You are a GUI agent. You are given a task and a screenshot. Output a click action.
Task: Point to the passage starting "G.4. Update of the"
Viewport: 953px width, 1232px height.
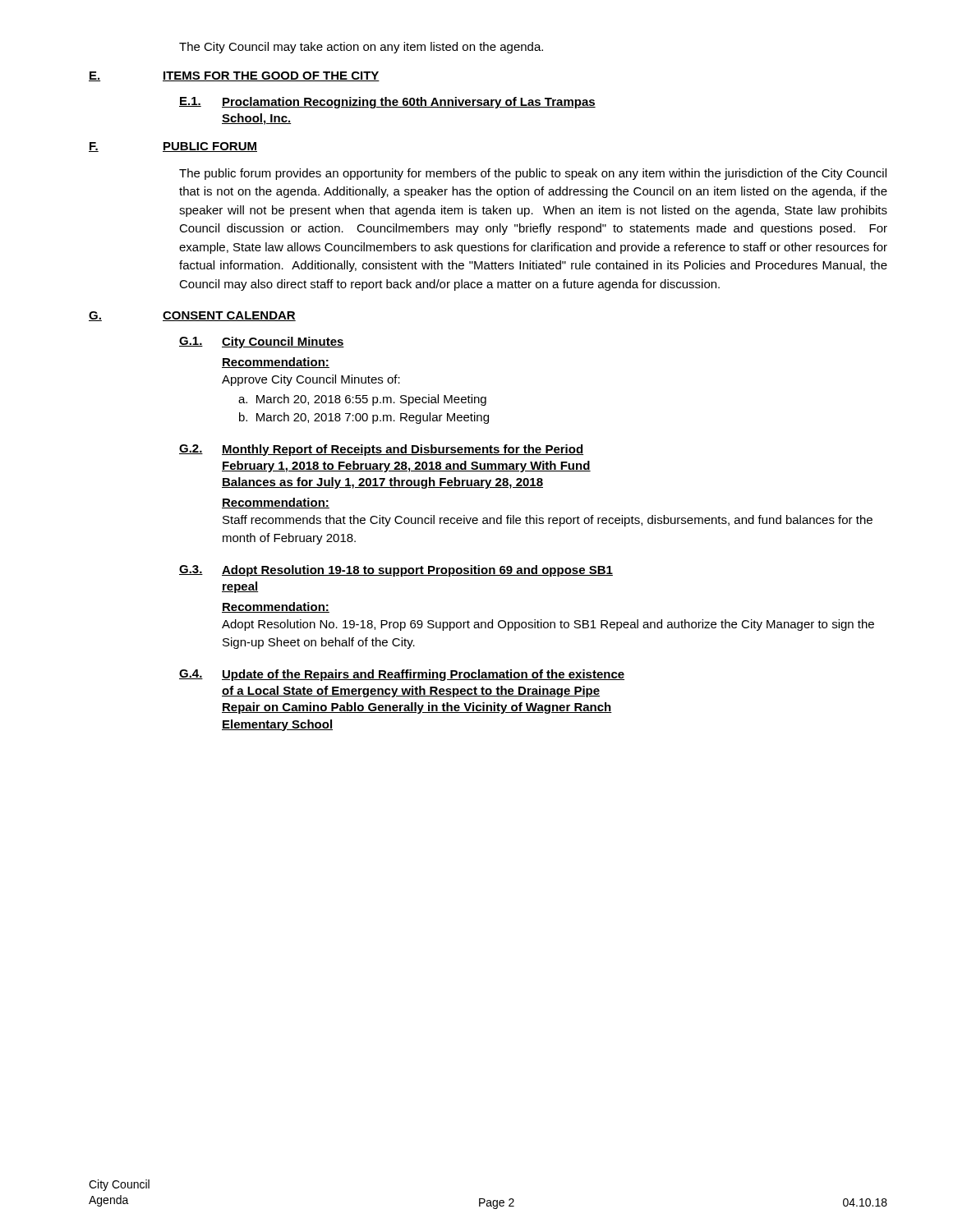[x=533, y=699]
